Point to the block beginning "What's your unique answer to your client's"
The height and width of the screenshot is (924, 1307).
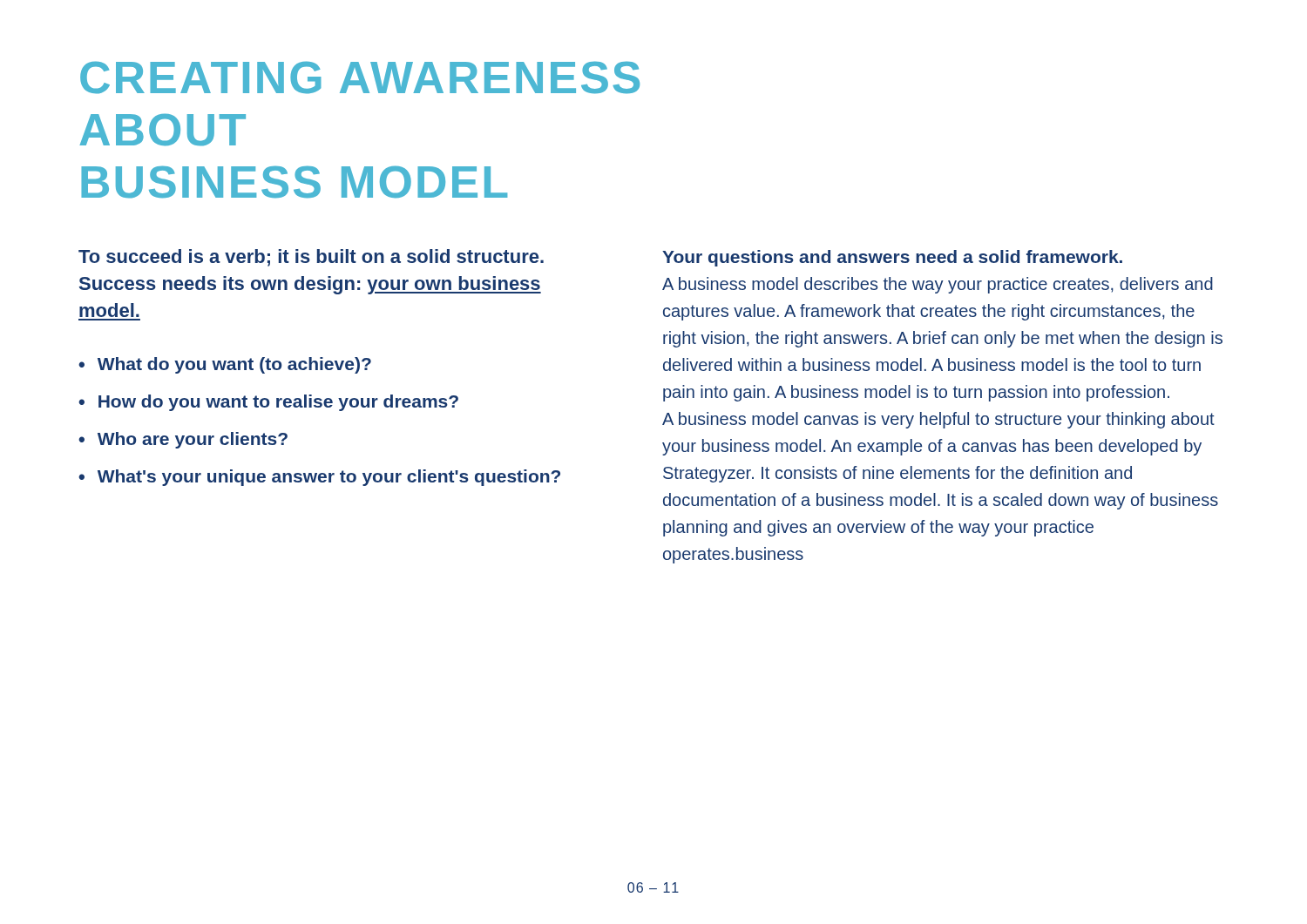coord(329,476)
